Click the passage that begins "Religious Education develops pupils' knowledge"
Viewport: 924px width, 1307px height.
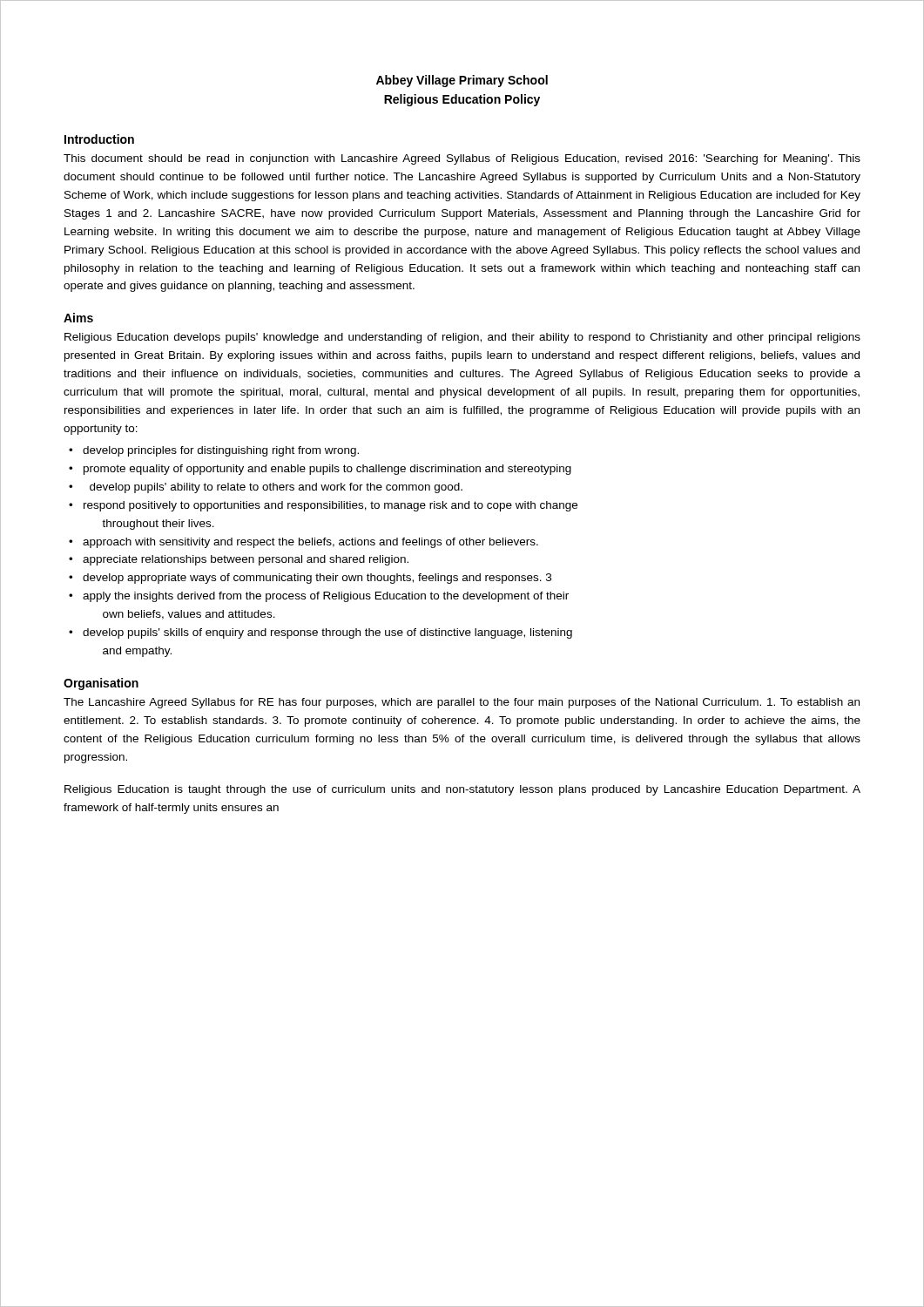click(x=462, y=383)
